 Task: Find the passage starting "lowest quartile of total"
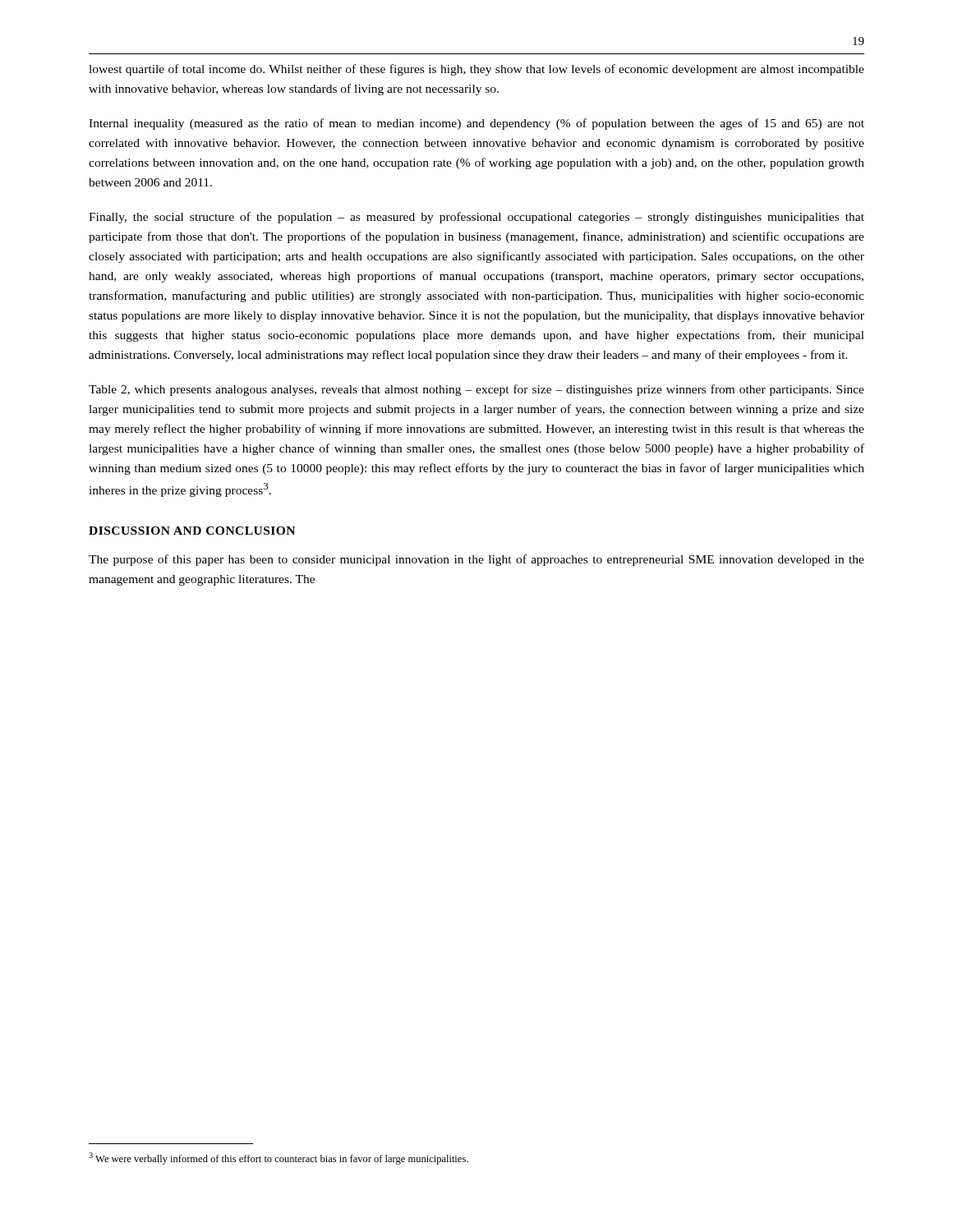[x=476, y=79]
